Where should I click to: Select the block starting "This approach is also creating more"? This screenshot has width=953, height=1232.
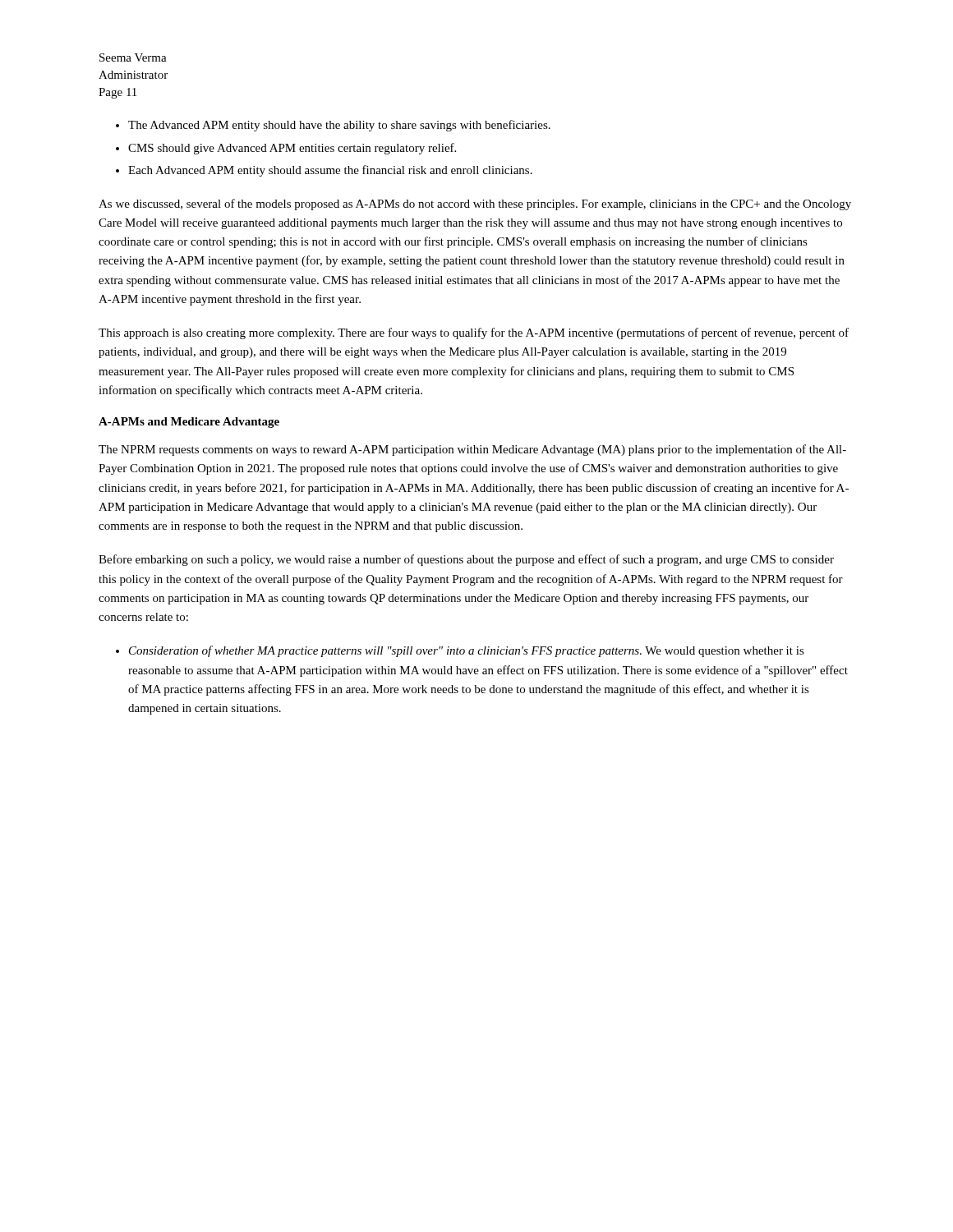[x=474, y=361]
